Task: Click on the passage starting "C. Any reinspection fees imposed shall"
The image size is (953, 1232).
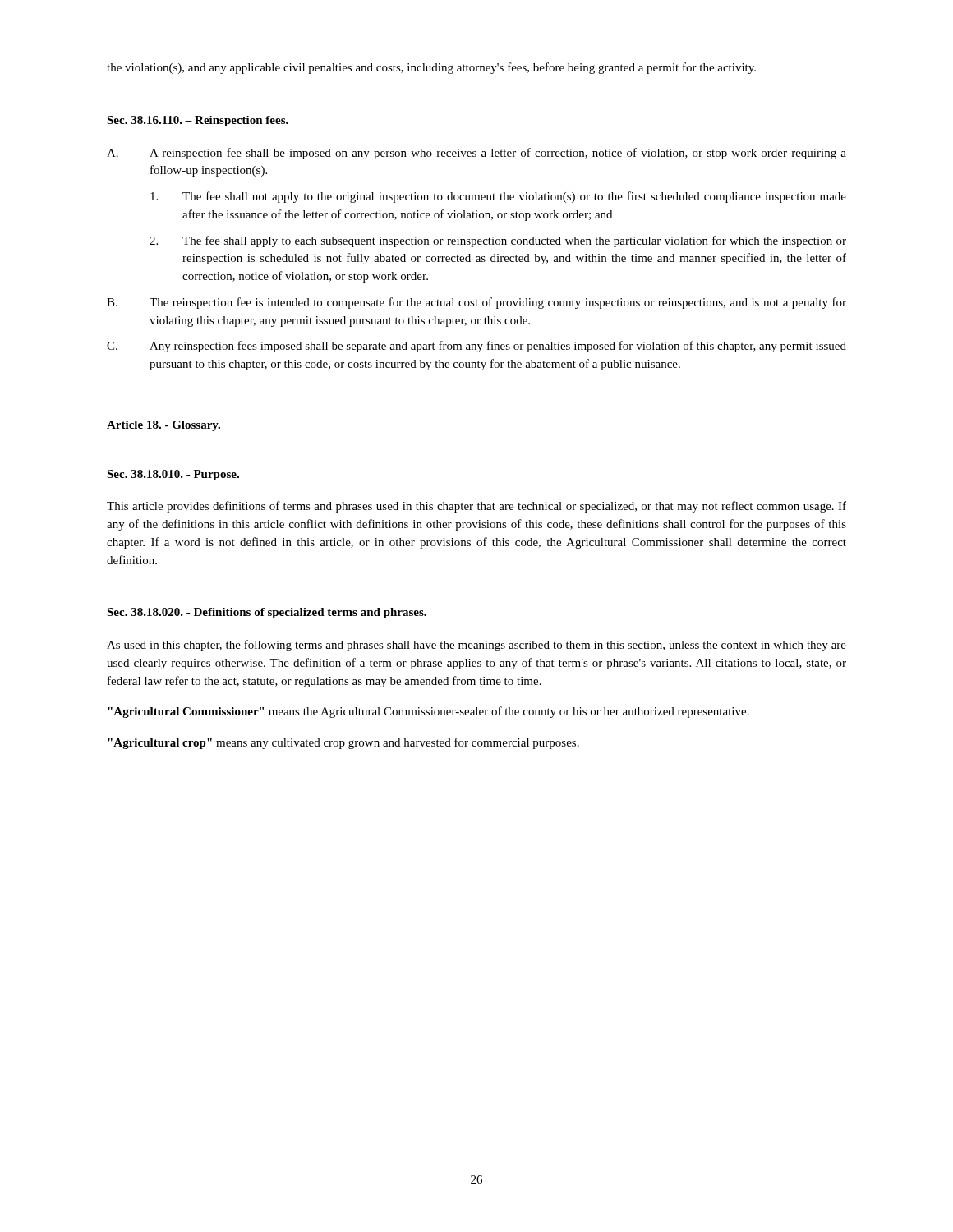Action: coord(476,356)
